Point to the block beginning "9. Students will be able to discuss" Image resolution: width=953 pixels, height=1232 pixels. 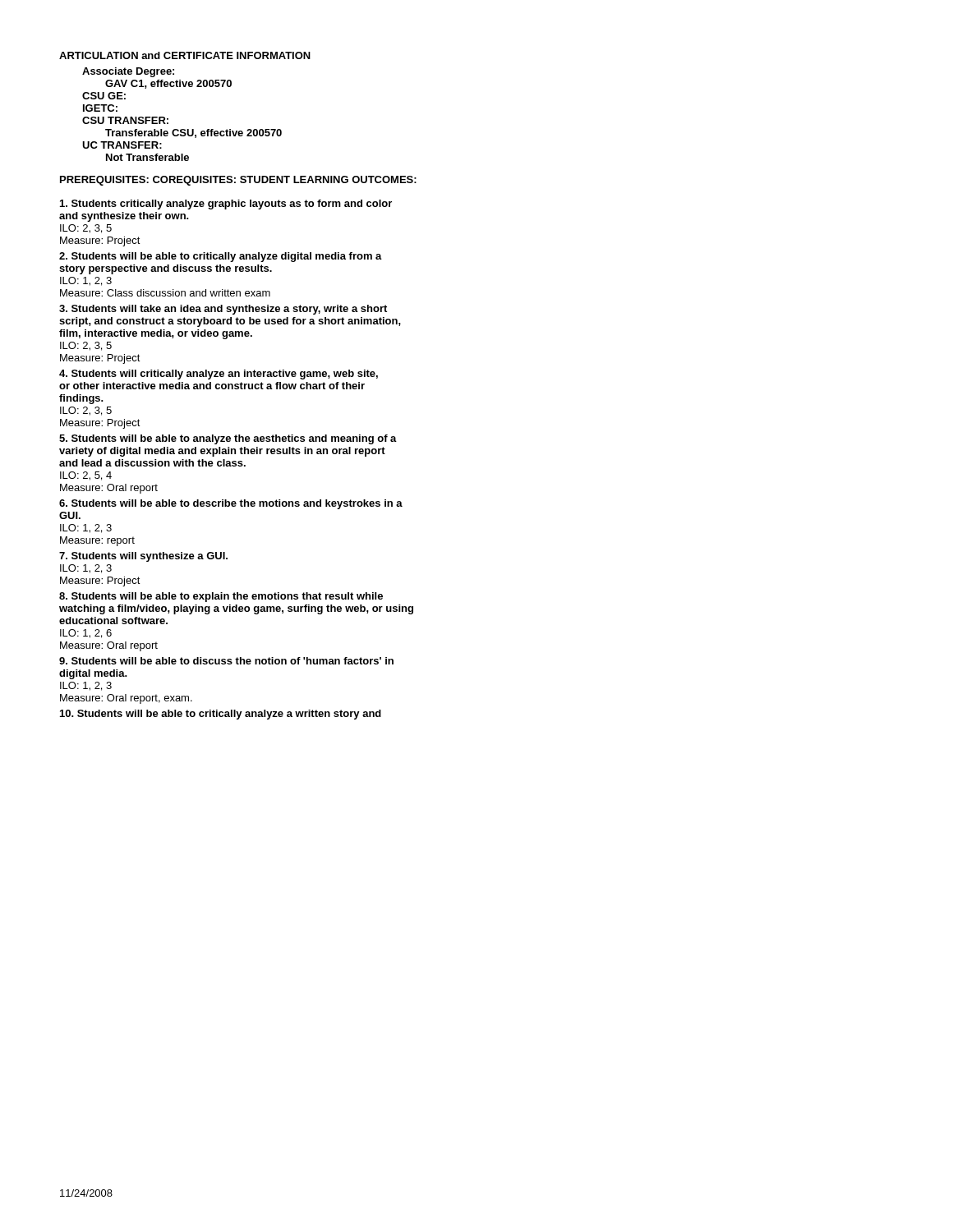[226, 661]
